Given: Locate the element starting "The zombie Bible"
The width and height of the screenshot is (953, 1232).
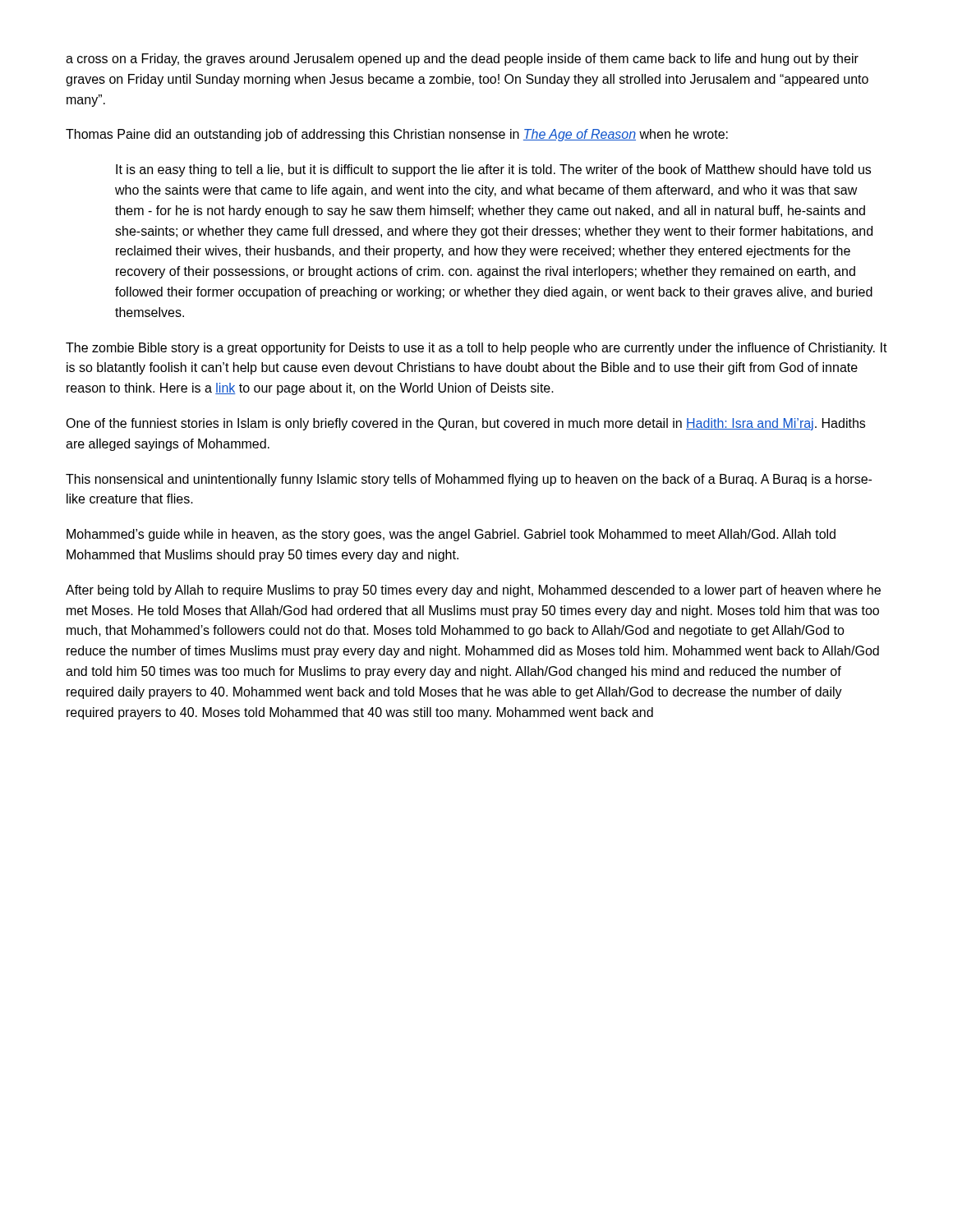Looking at the screenshot, I should [476, 368].
